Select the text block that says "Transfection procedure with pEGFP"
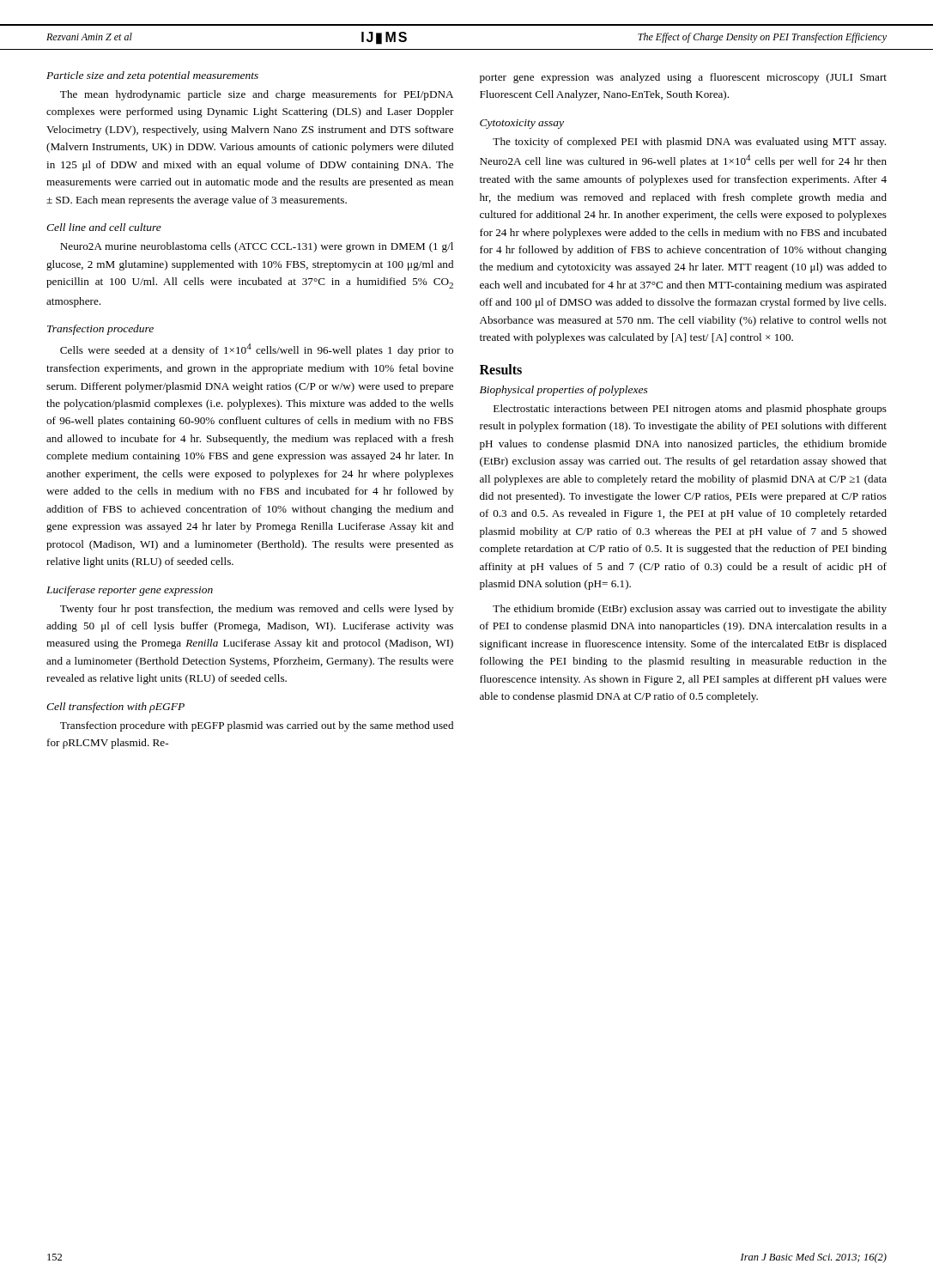 coord(250,734)
